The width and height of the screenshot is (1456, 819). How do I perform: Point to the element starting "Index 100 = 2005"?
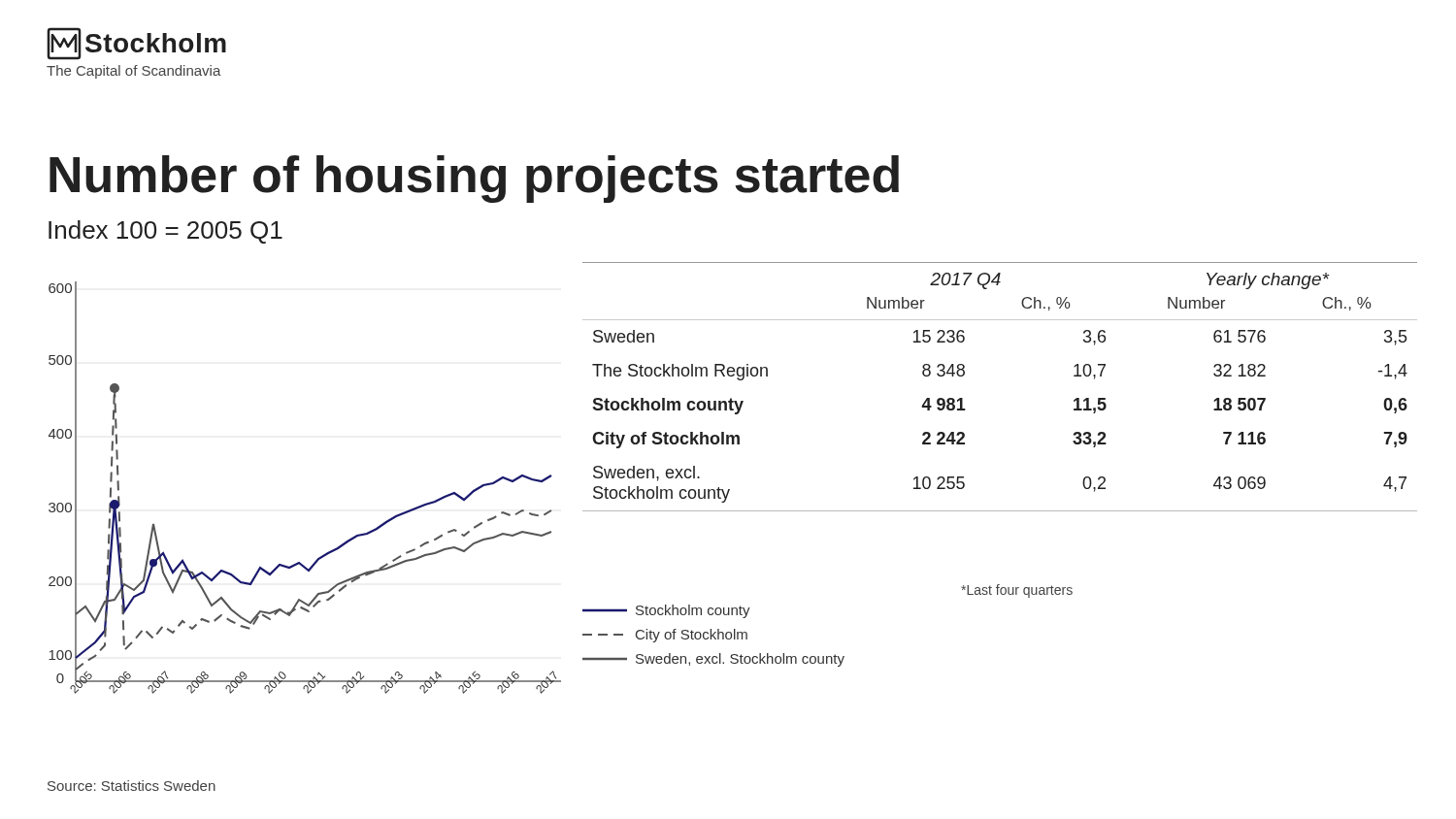[x=165, y=230]
